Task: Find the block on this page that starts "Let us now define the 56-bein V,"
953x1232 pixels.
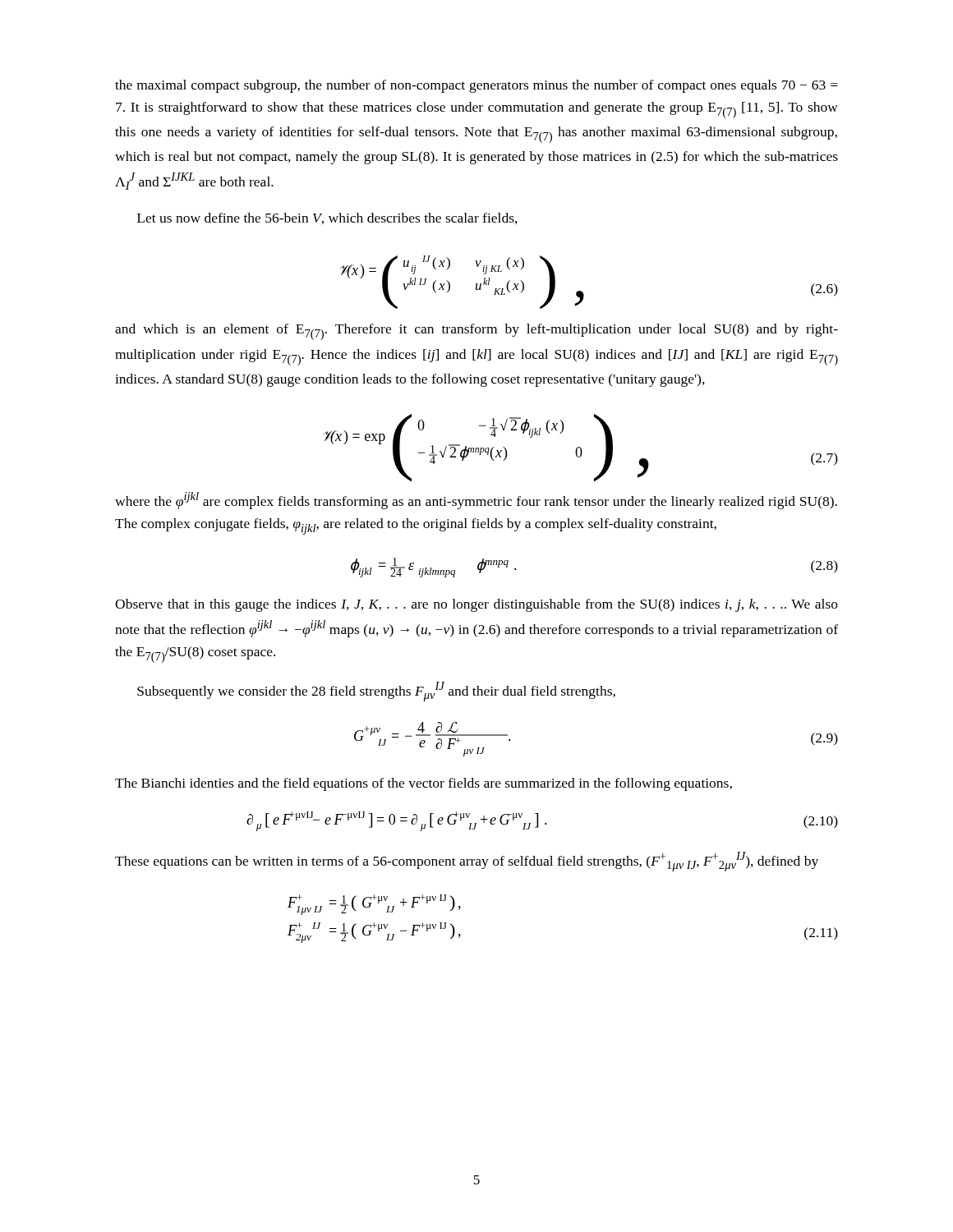Action: point(316,218)
